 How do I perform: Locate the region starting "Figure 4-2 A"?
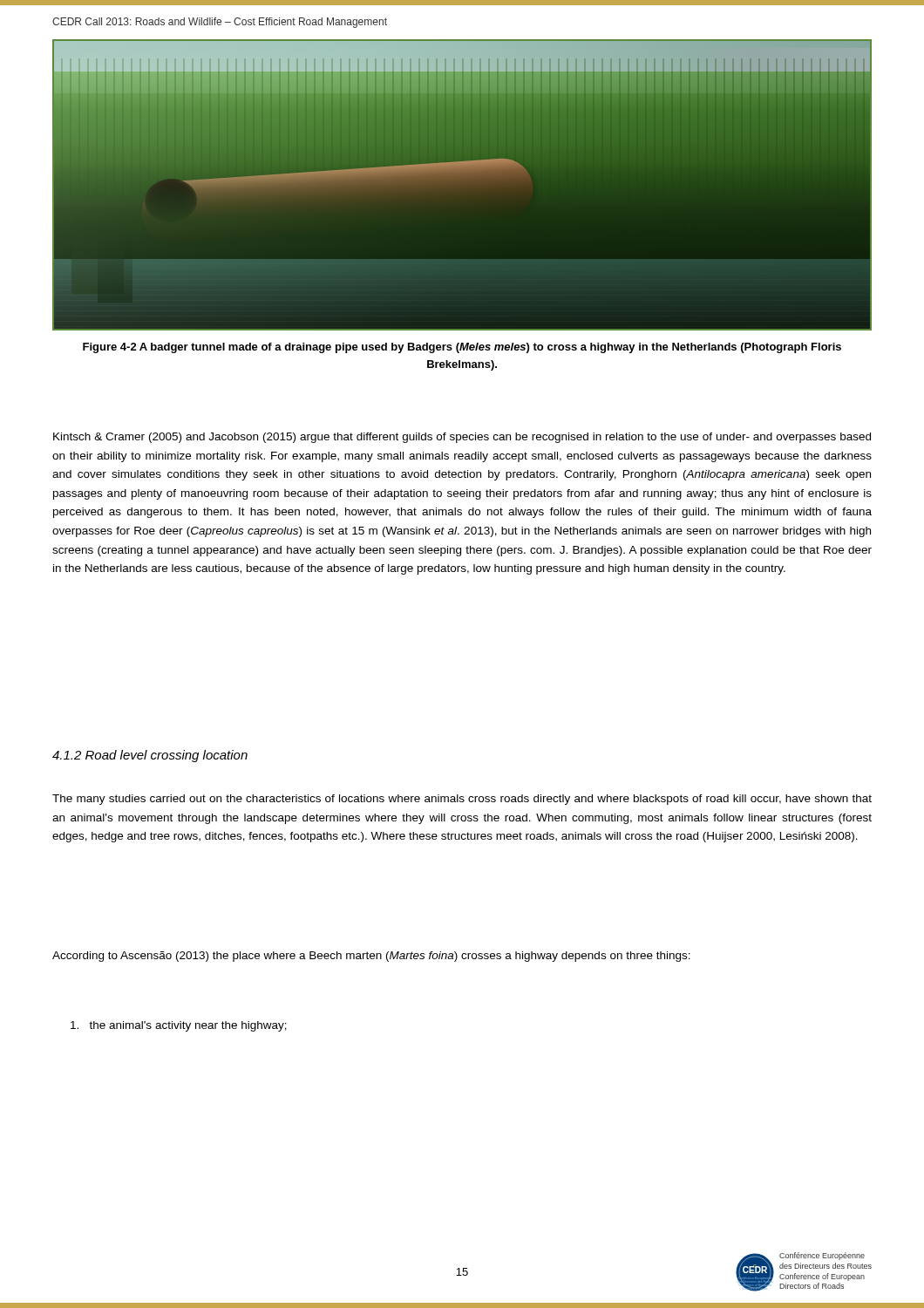462,355
